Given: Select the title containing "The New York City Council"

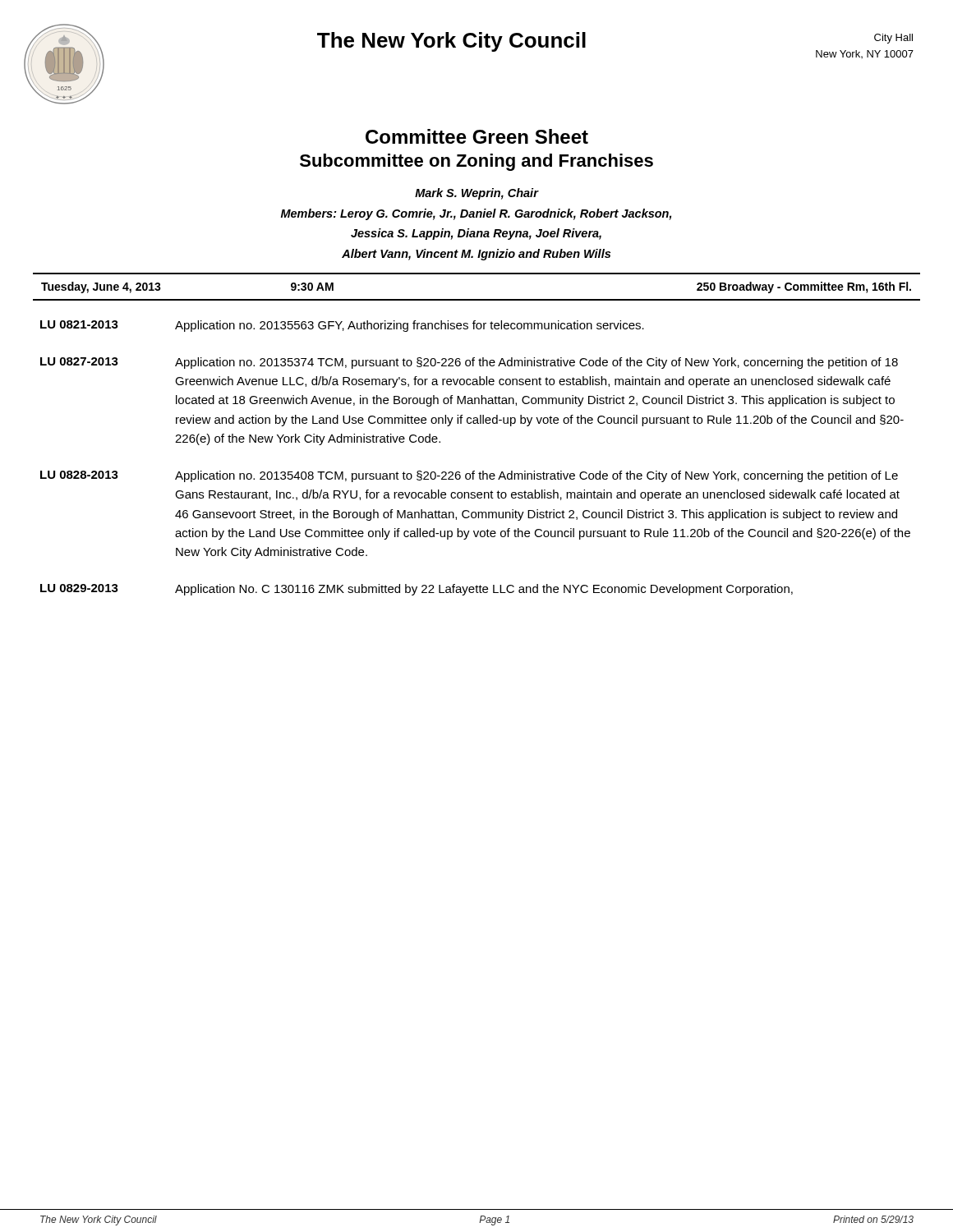Looking at the screenshot, I should coord(452,40).
